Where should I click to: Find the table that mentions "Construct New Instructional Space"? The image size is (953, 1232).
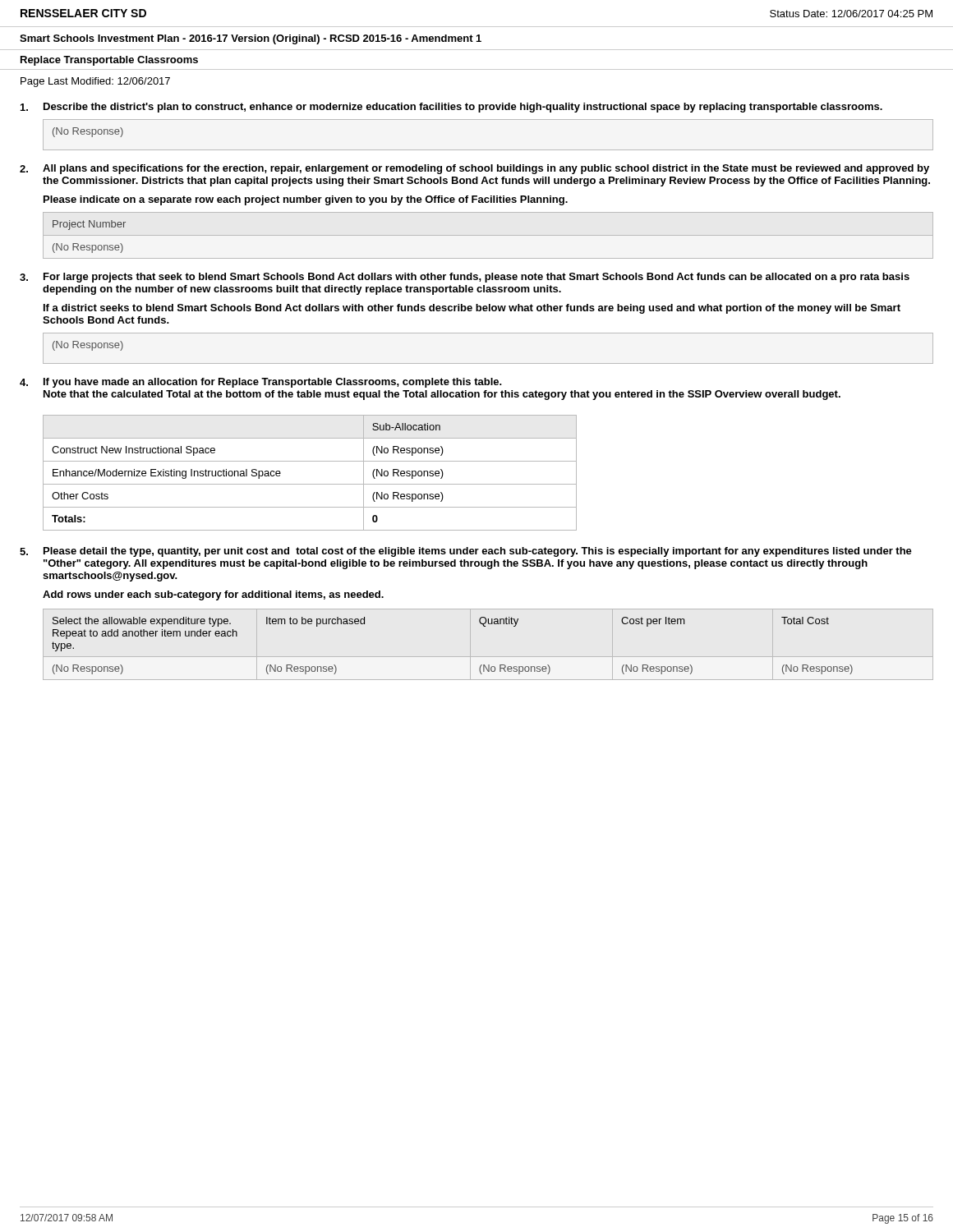[x=488, y=469]
